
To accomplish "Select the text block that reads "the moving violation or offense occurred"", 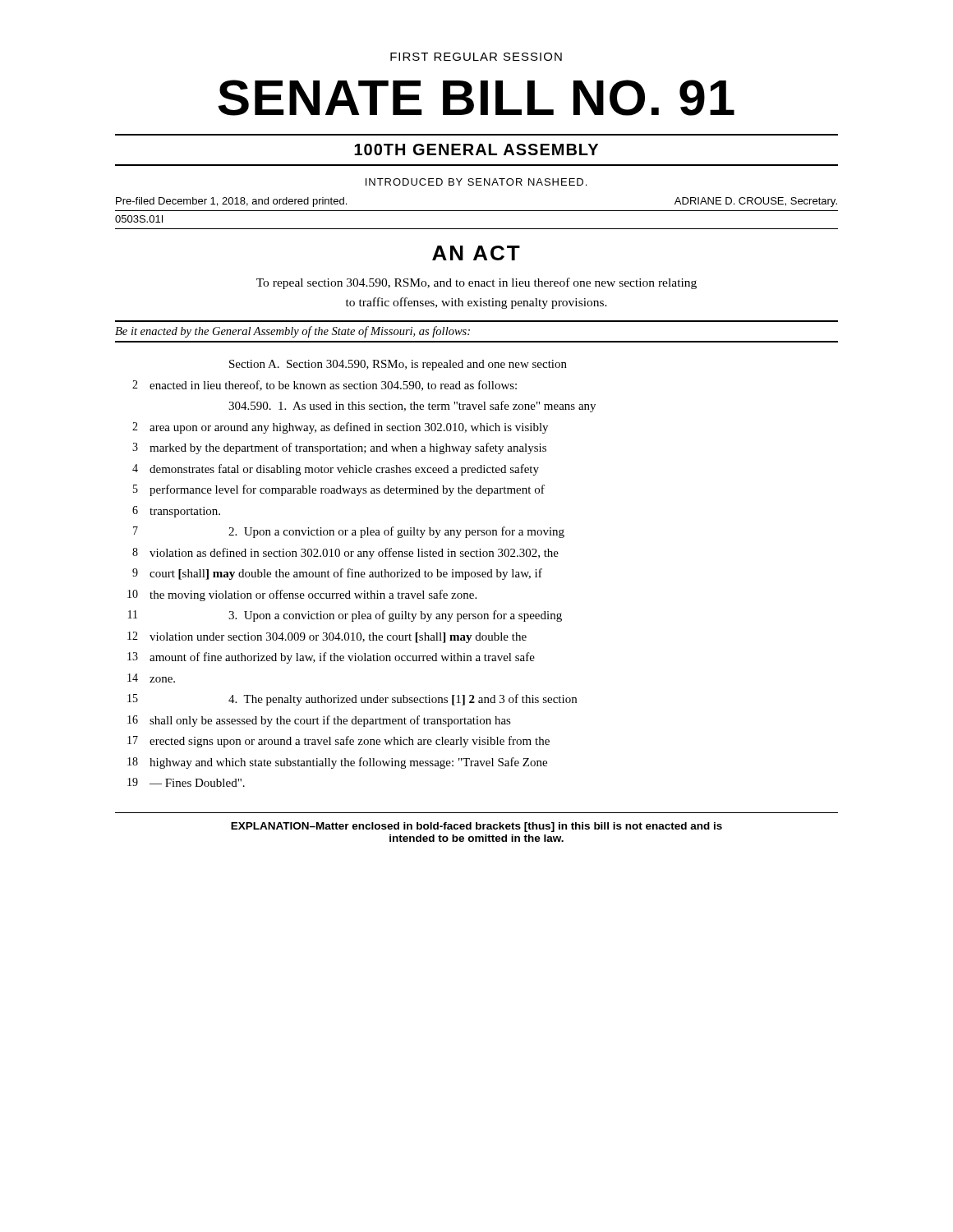I will [x=313, y=594].
